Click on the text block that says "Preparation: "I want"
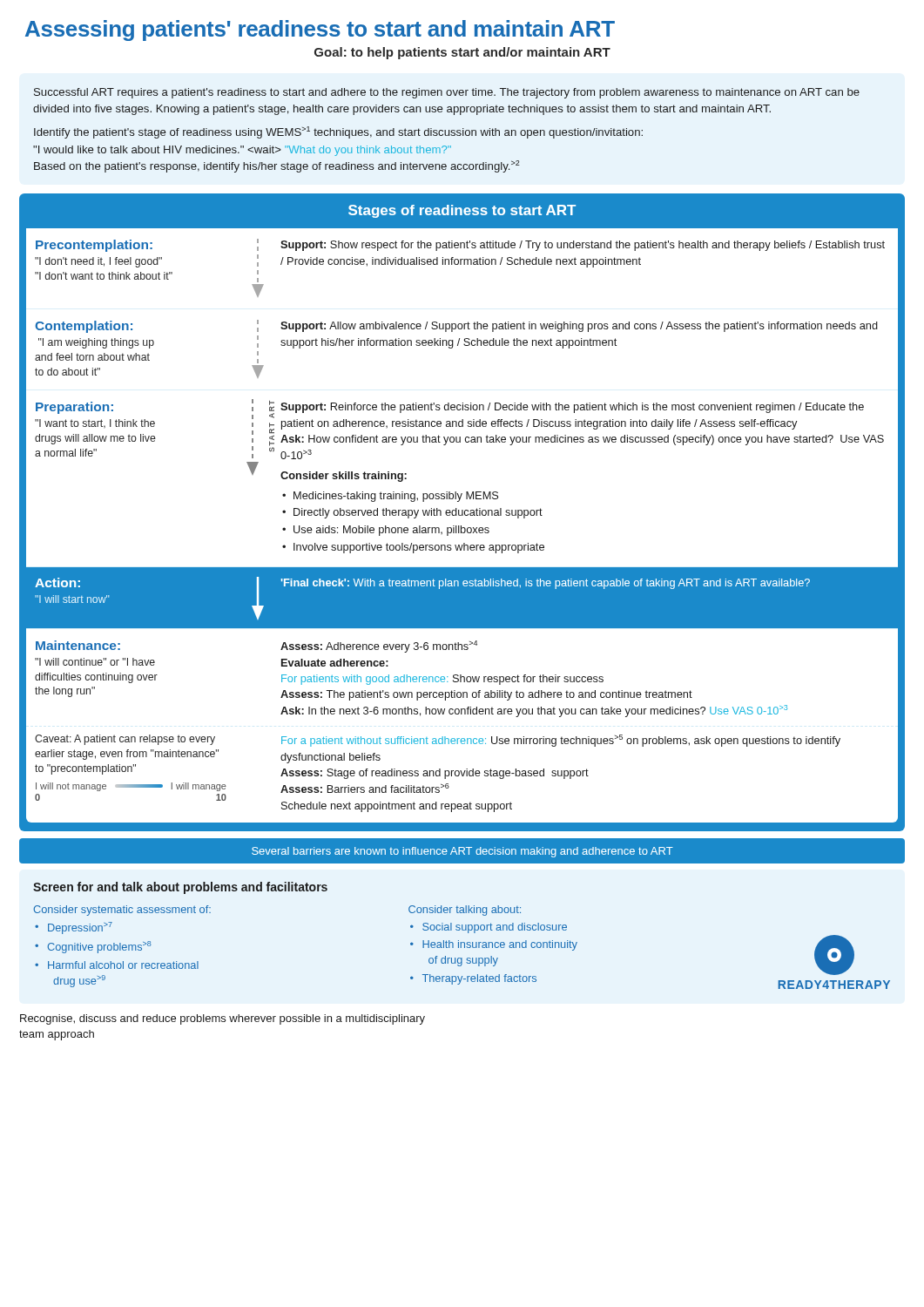 point(131,430)
